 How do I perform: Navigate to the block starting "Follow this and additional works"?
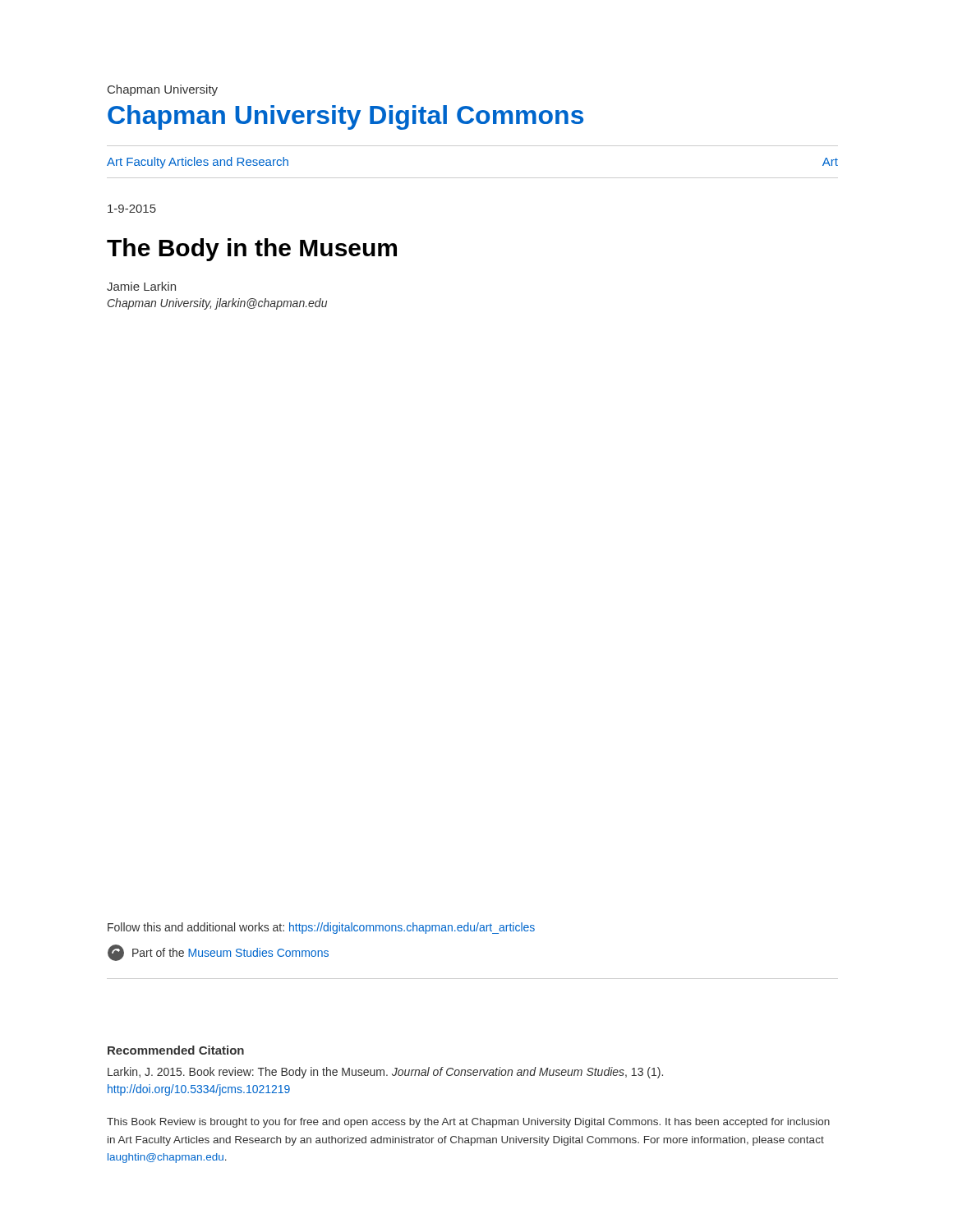coord(321,927)
